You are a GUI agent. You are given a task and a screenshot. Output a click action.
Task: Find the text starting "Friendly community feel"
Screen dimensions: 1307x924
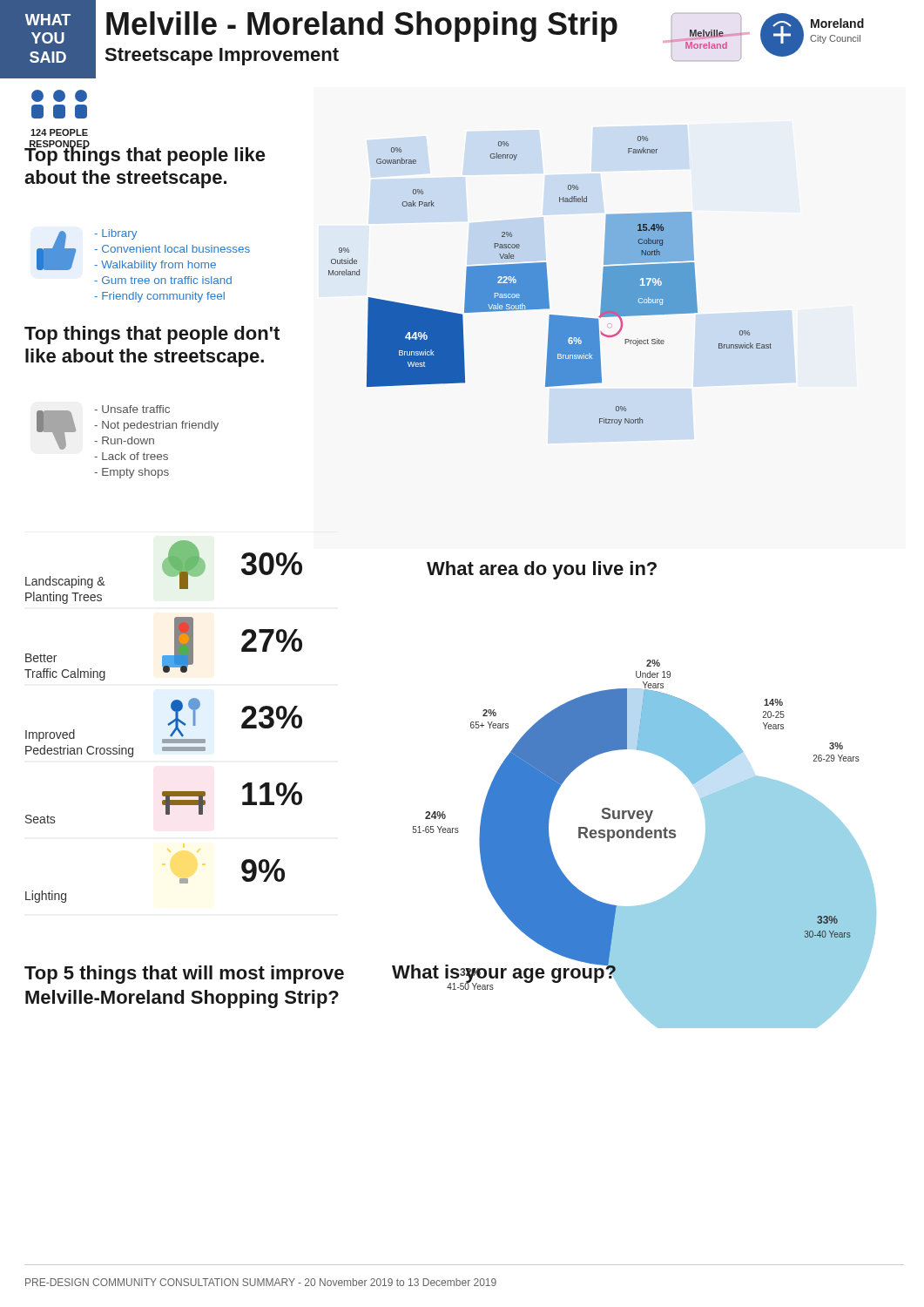pyautogui.click(x=160, y=296)
